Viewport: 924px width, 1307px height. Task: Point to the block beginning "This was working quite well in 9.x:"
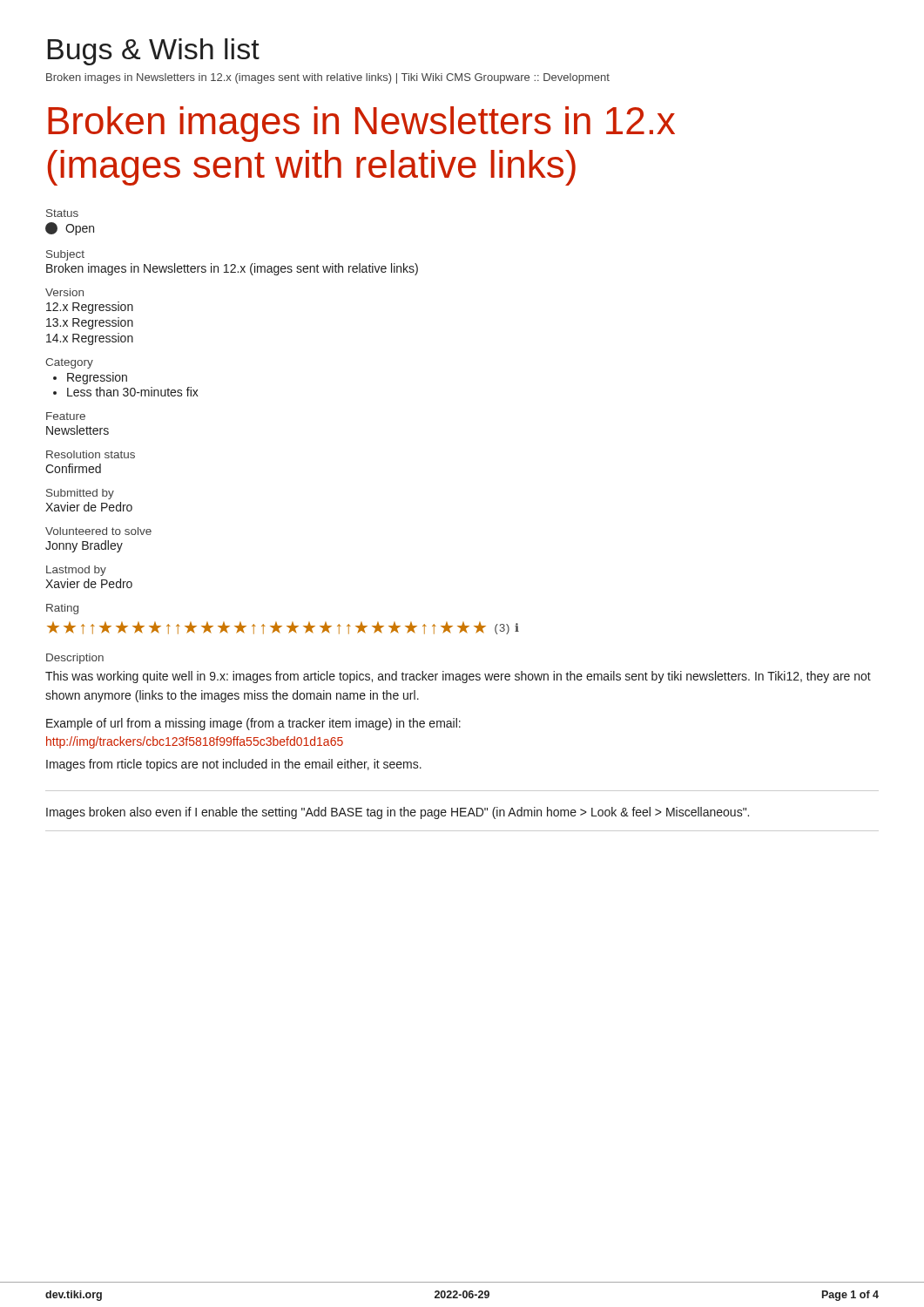(458, 686)
